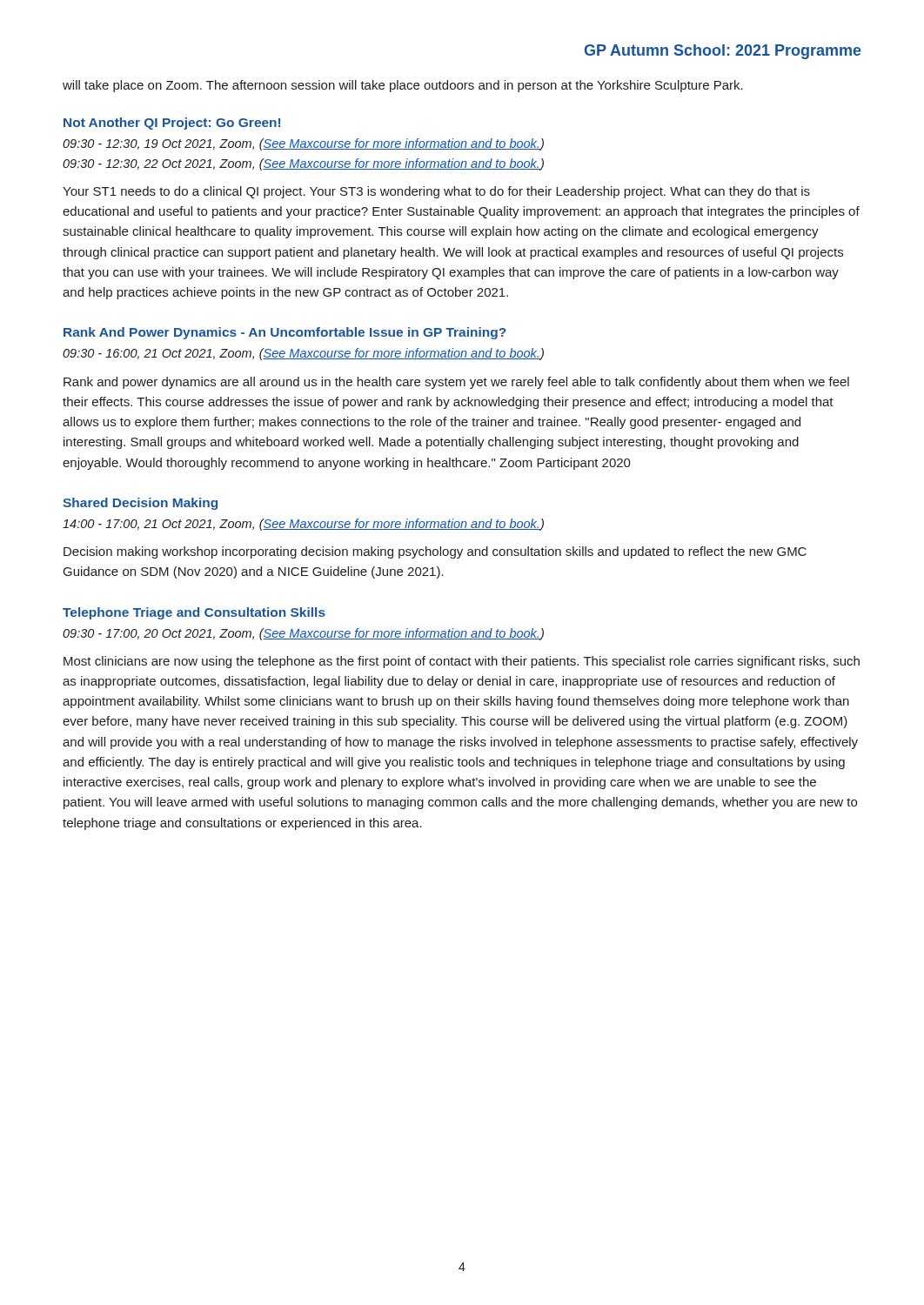The width and height of the screenshot is (924, 1305).
Task: Point to the block starting "Shared Decision Making"
Action: 141,502
